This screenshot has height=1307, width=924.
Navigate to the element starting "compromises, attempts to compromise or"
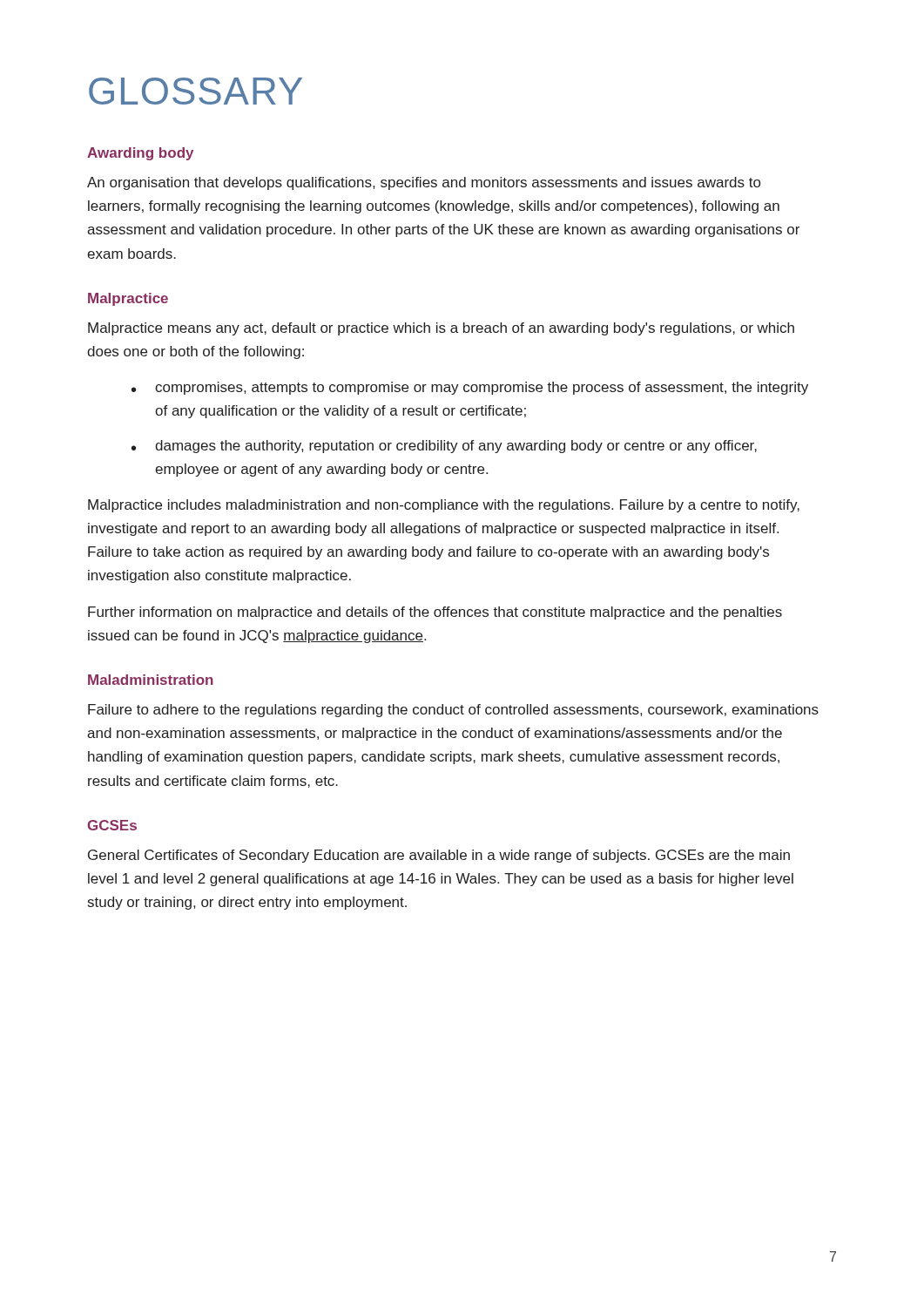(482, 399)
